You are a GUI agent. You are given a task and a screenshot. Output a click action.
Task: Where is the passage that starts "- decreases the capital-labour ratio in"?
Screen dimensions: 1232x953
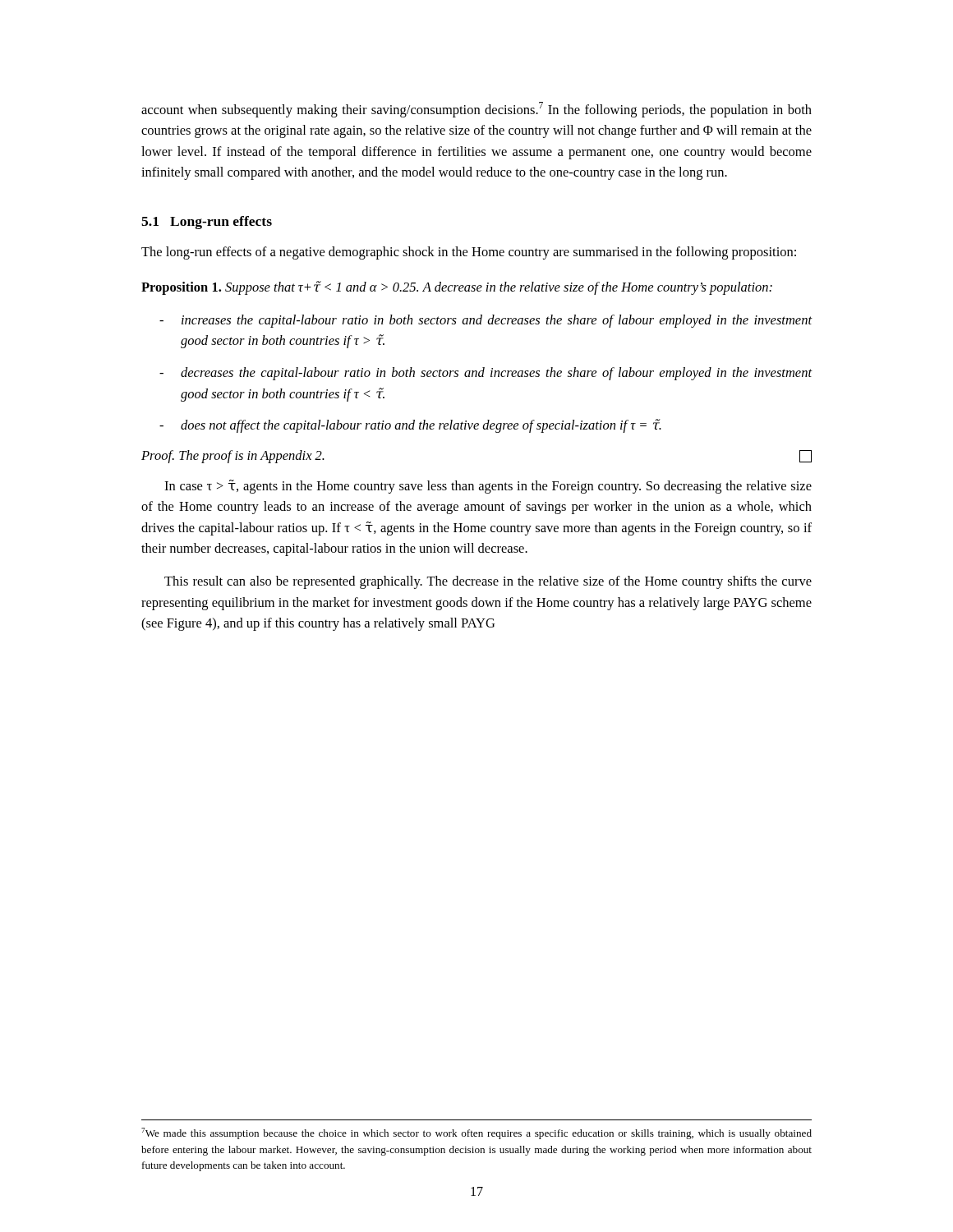pos(486,383)
